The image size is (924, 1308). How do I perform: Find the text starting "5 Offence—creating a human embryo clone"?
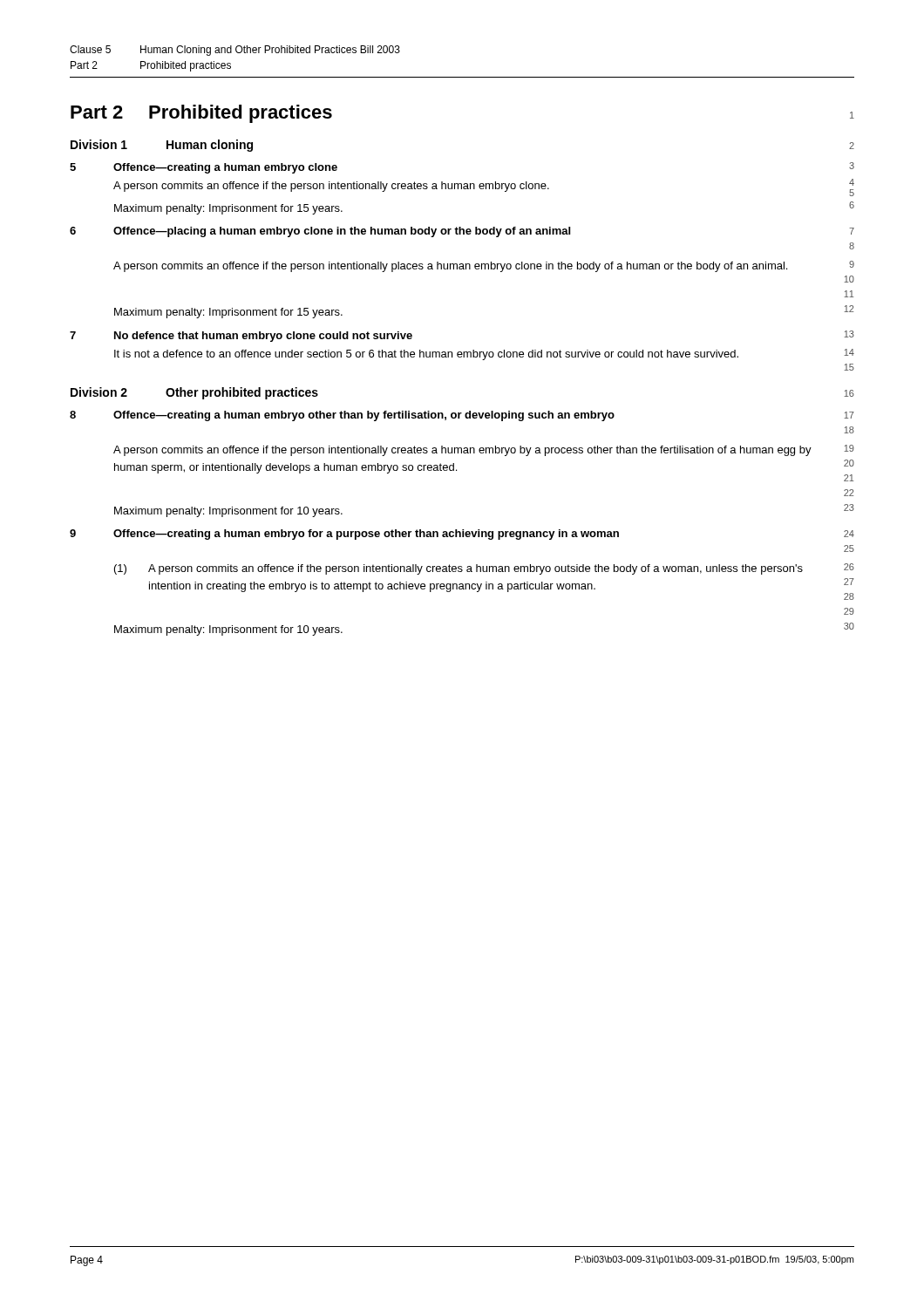(x=226, y=167)
